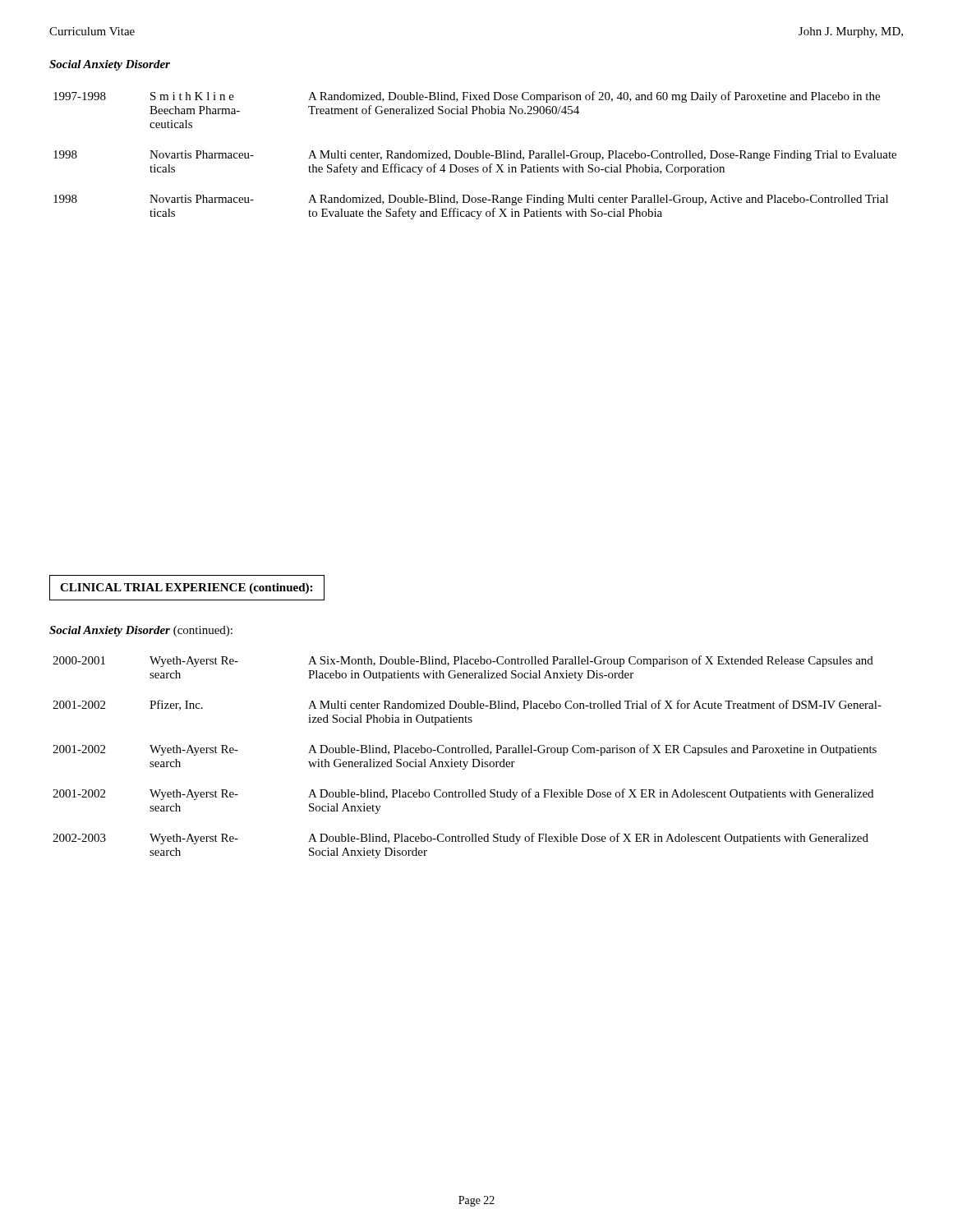Click on the section header that says "CLINICAL TRIAL EXPERIENCE (continued):"
The height and width of the screenshot is (1232, 953).
click(x=187, y=588)
